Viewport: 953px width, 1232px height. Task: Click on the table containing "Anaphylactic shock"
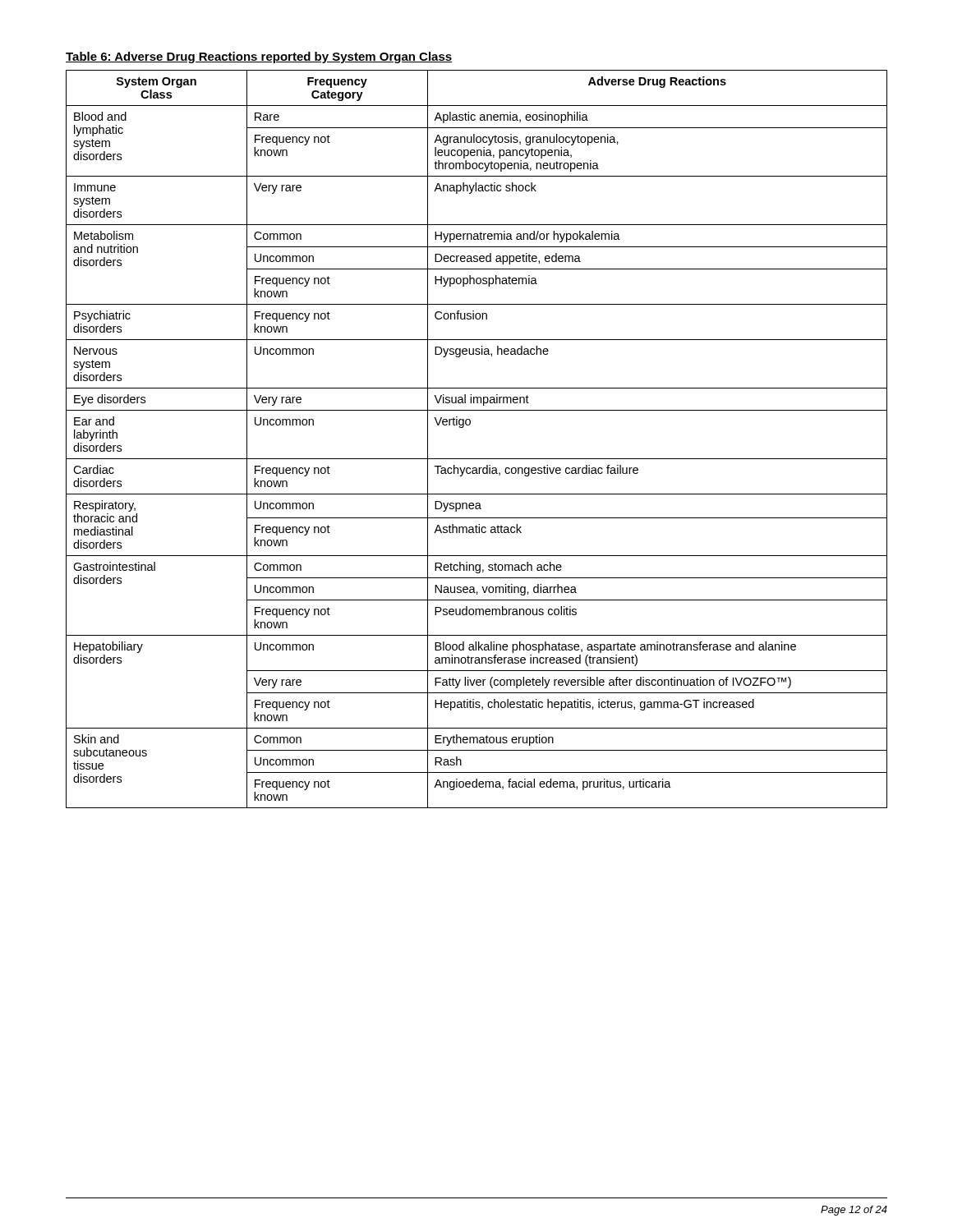click(x=476, y=439)
